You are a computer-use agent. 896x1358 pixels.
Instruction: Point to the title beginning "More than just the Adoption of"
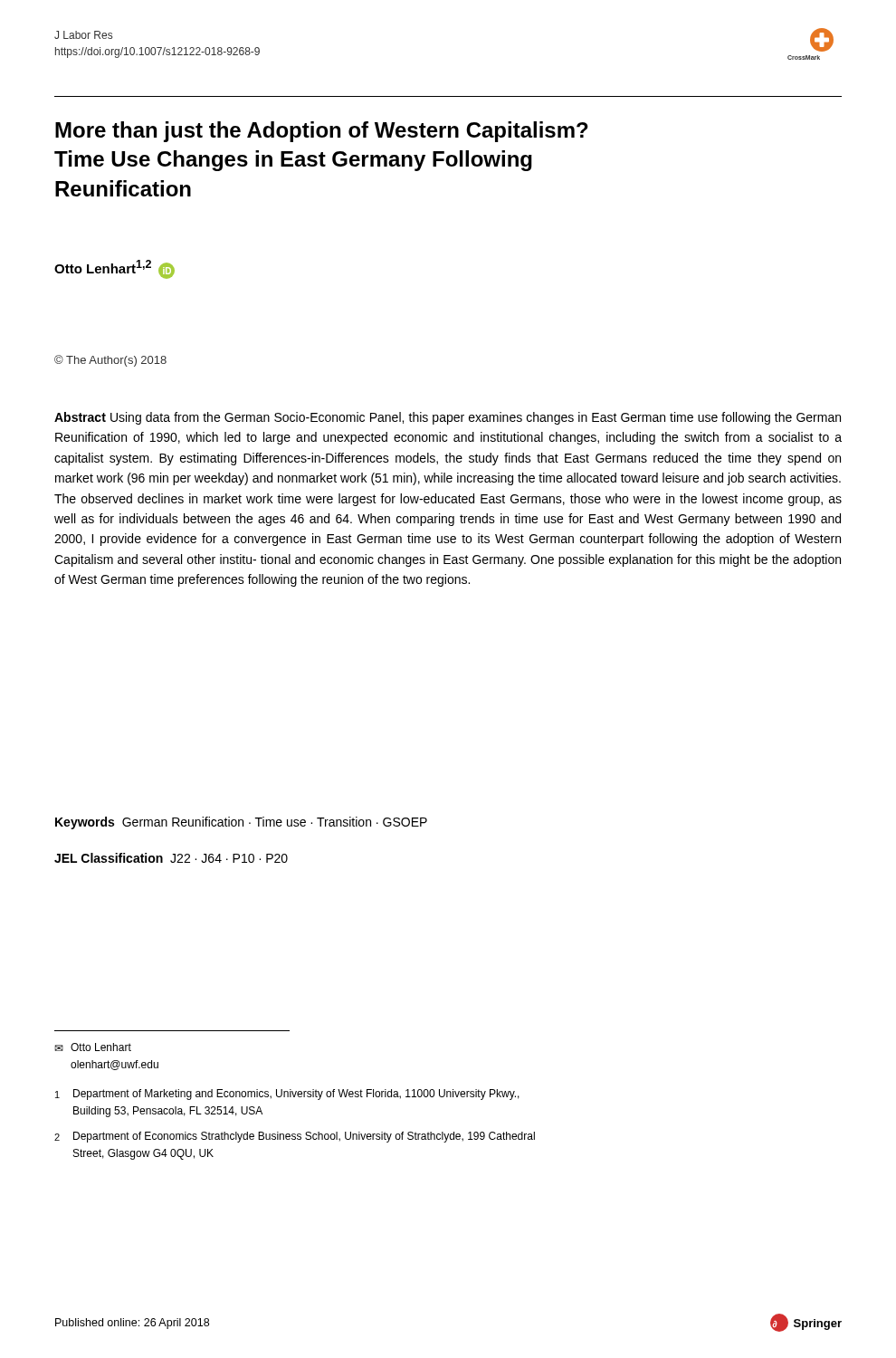(x=448, y=160)
